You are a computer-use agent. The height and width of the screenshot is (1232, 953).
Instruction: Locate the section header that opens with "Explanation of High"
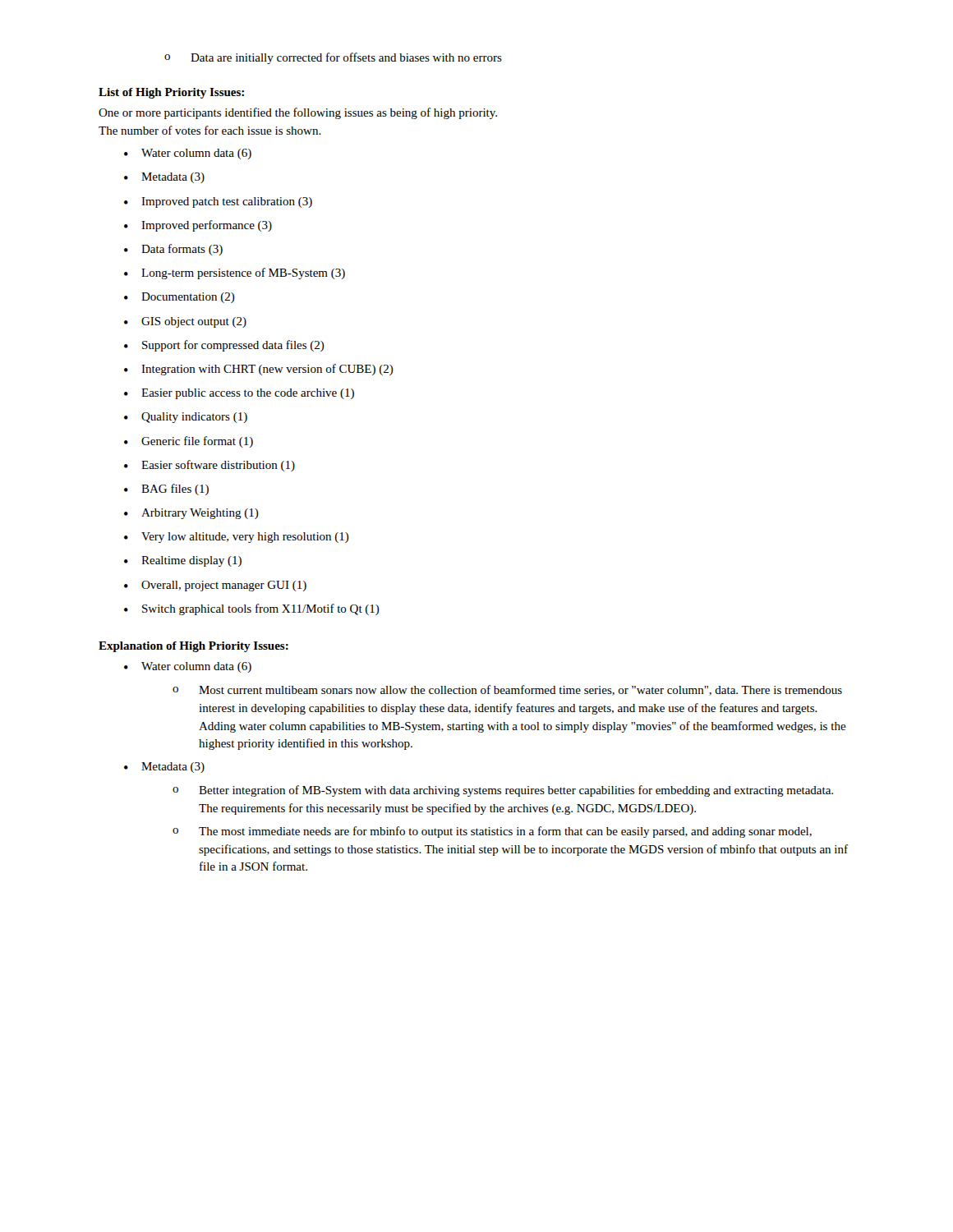pos(194,646)
